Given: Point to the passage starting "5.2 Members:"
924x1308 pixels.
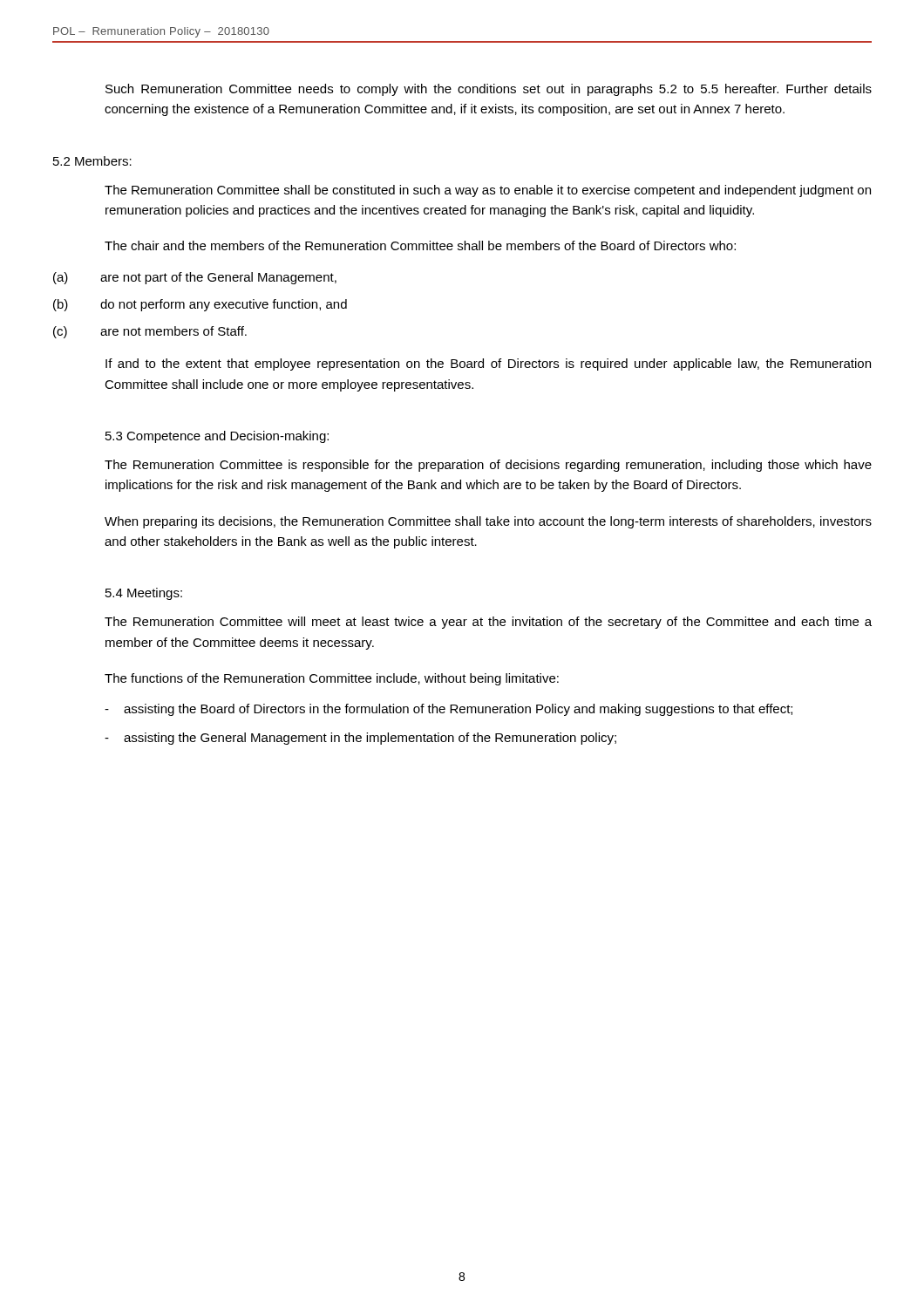Looking at the screenshot, I should point(92,160).
